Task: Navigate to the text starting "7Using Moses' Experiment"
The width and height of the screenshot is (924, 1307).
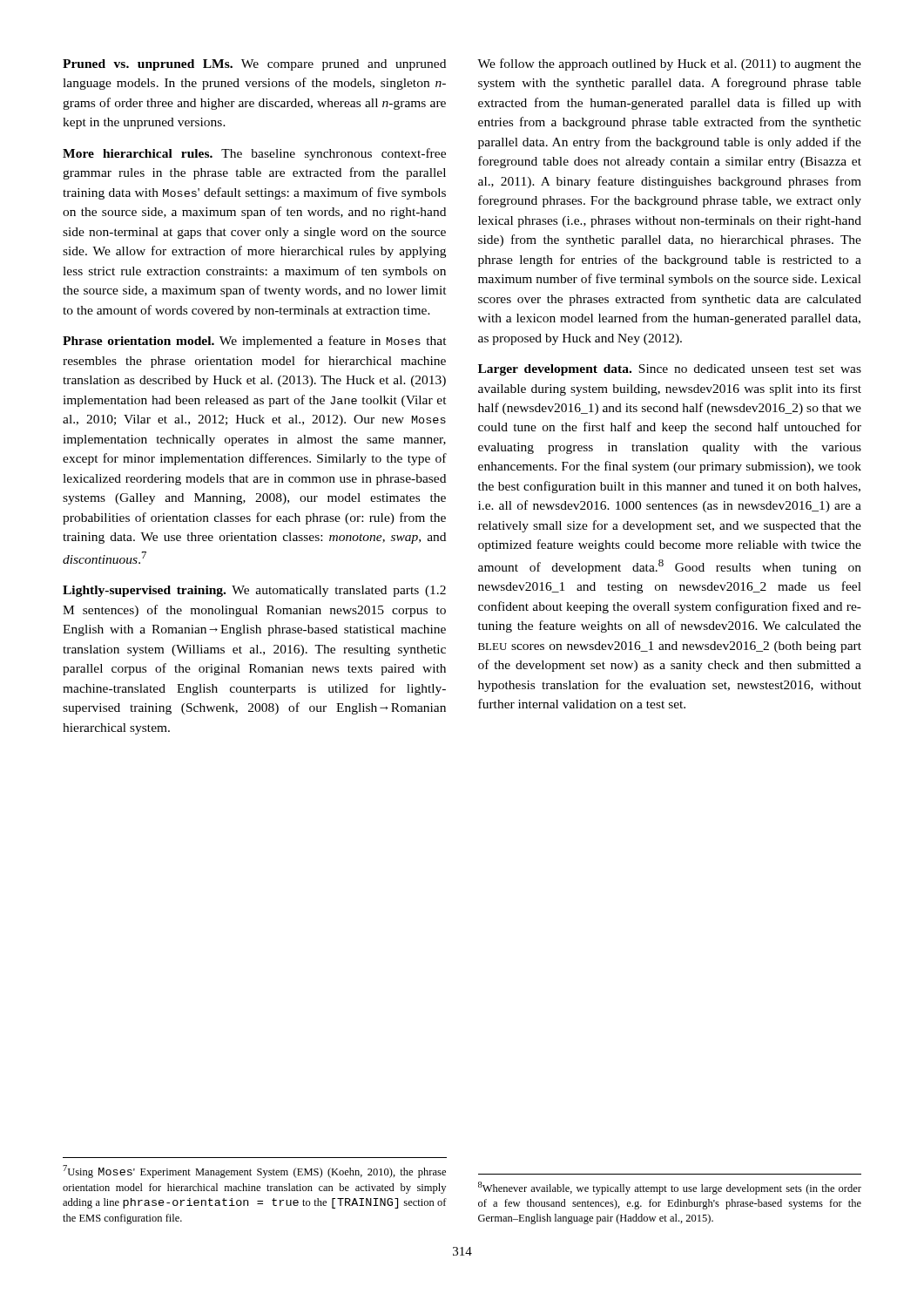Action: tap(255, 1194)
